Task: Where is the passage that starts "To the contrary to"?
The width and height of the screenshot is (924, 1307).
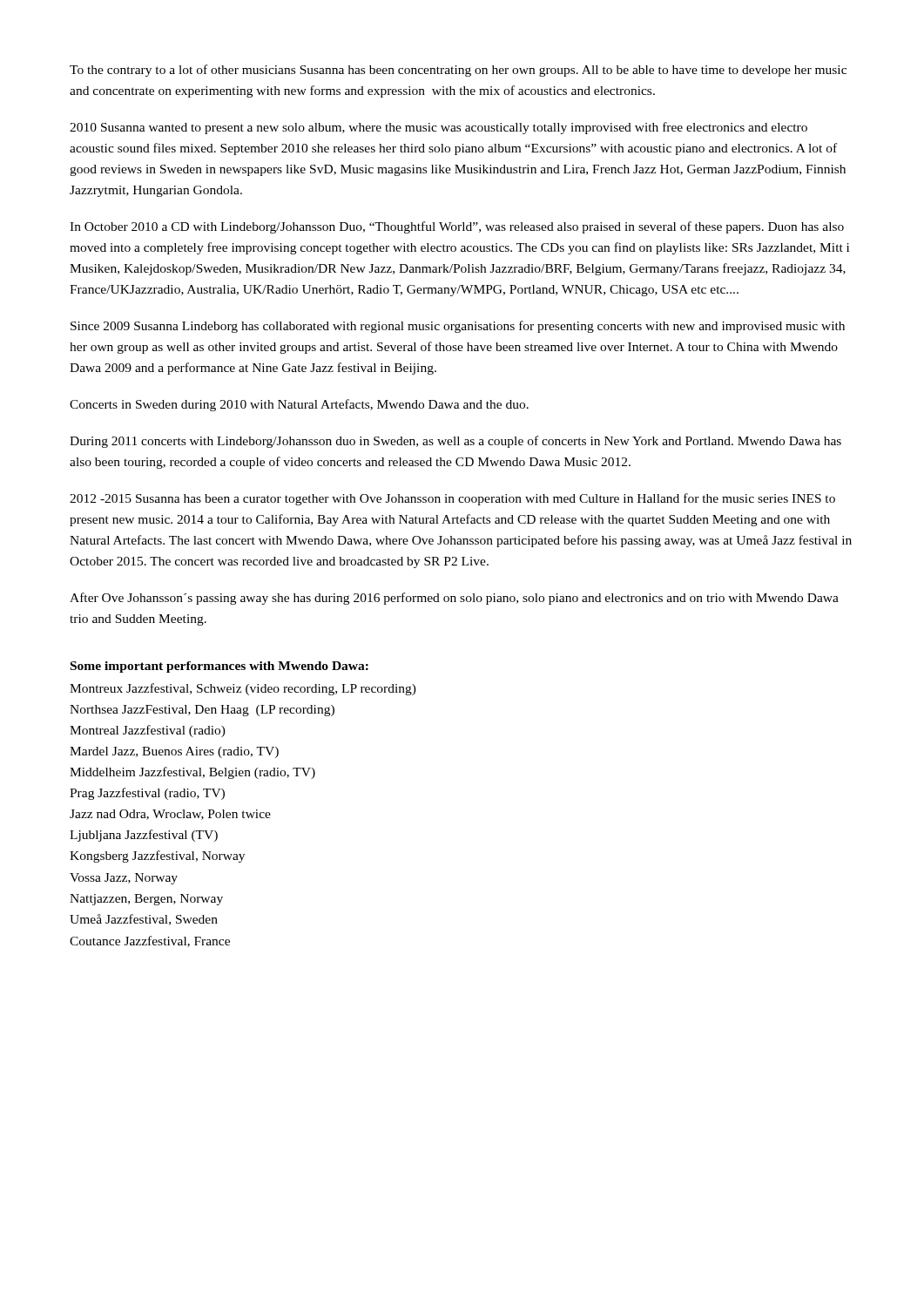Action: (x=458, y=80)
